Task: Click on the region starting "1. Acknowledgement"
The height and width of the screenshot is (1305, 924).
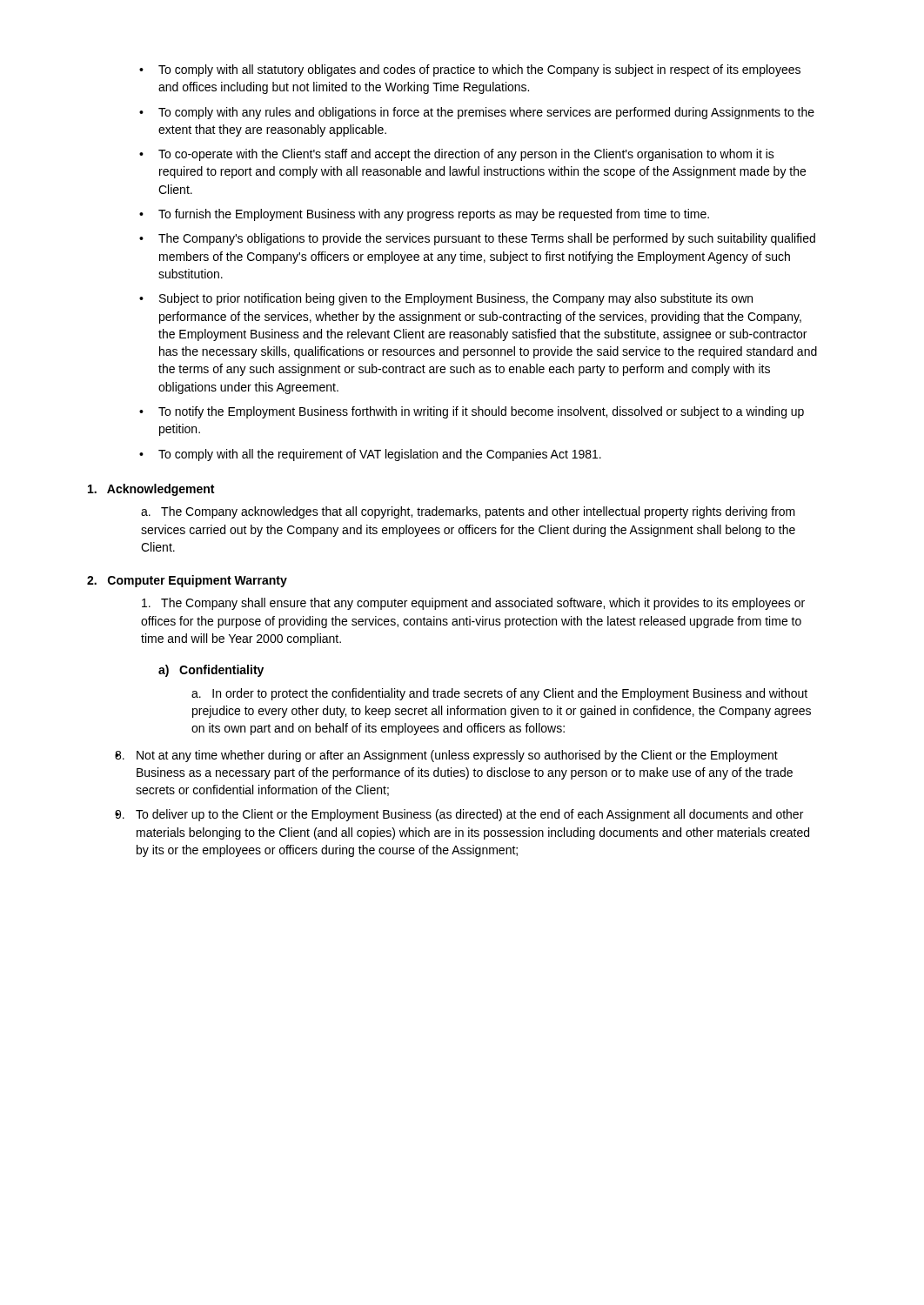Action: [151, 489]
